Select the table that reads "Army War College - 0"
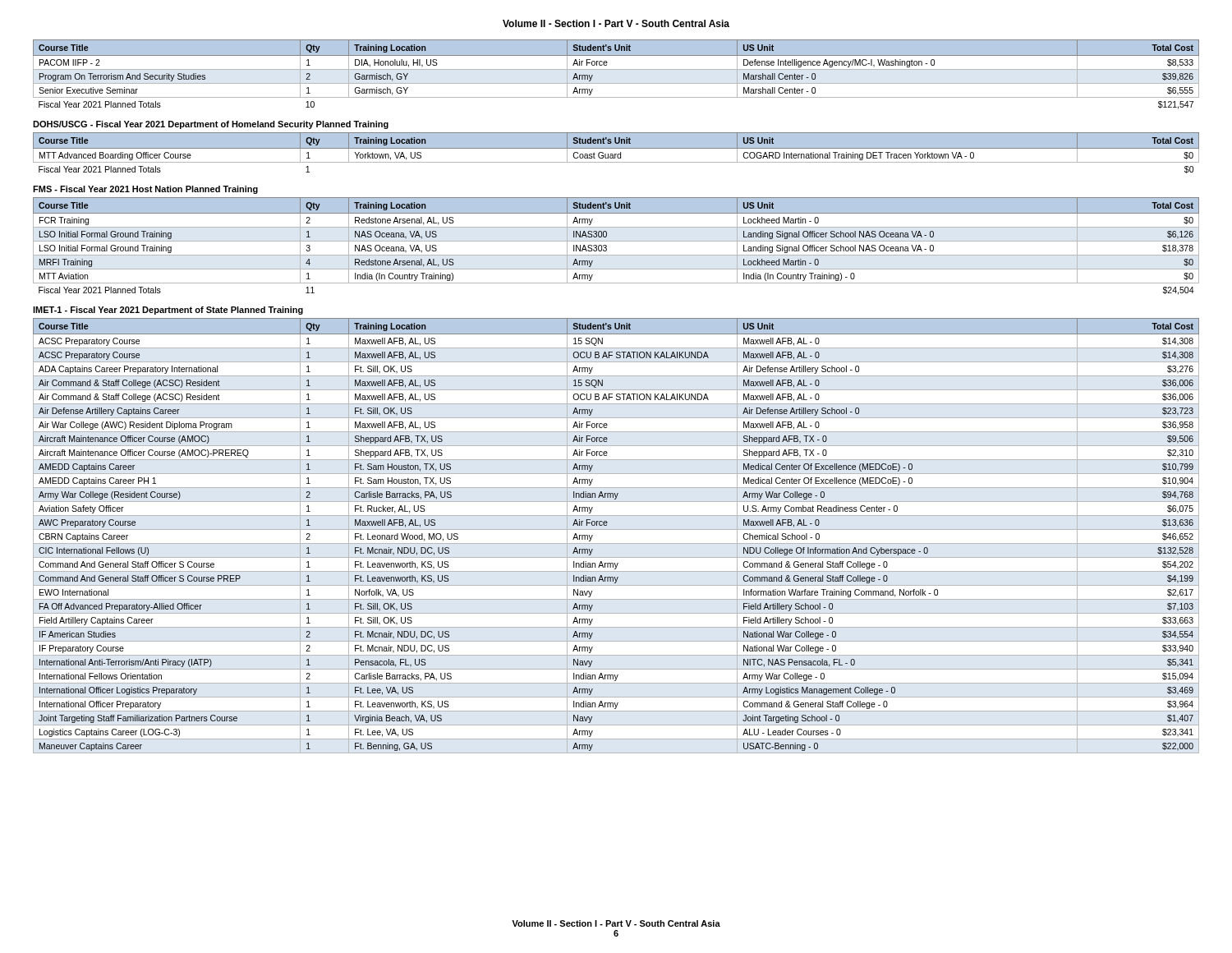This screenshot has width=1232, height=953. pos(616,536)
